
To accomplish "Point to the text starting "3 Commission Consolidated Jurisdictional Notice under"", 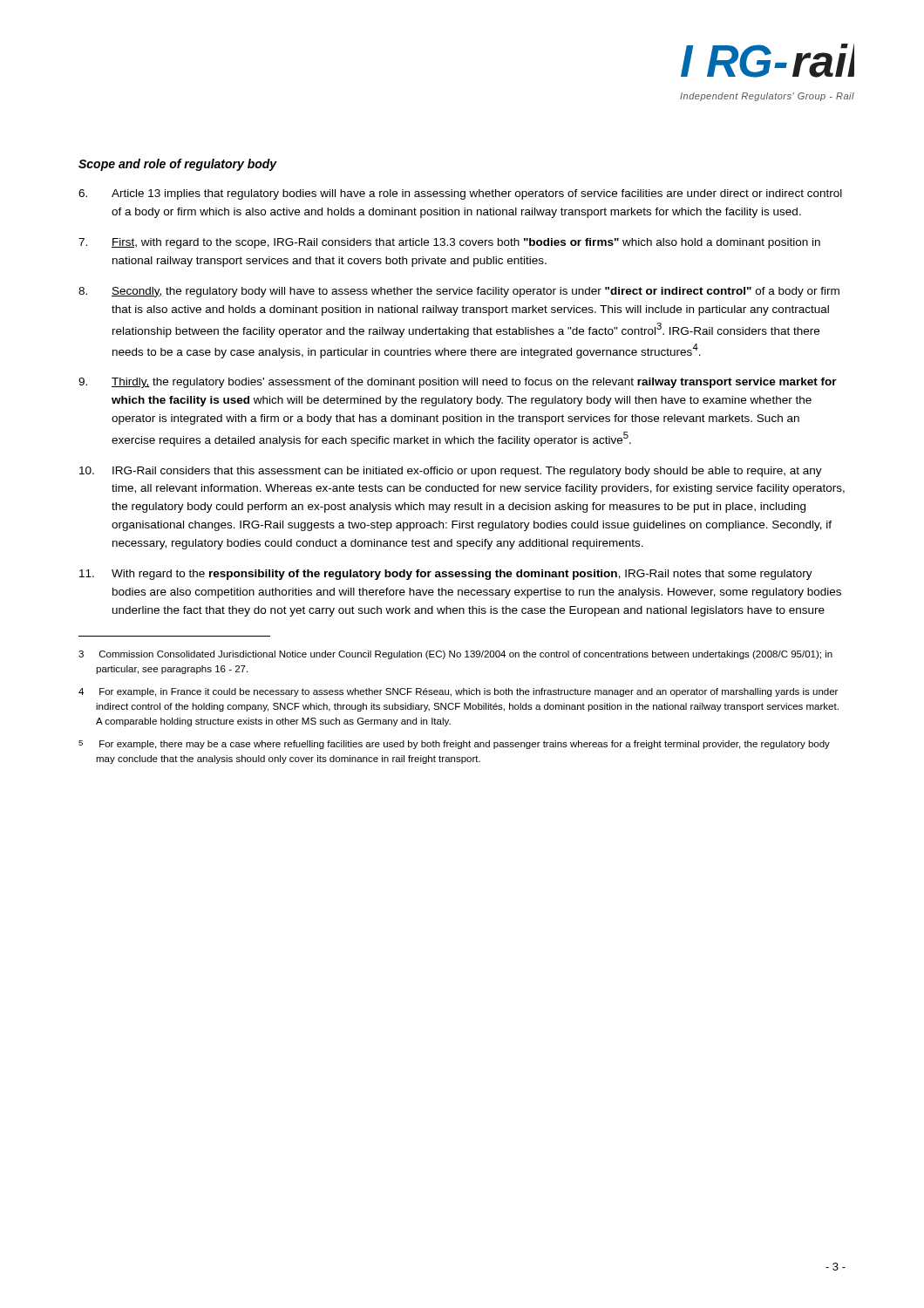I will click(462, 662).
